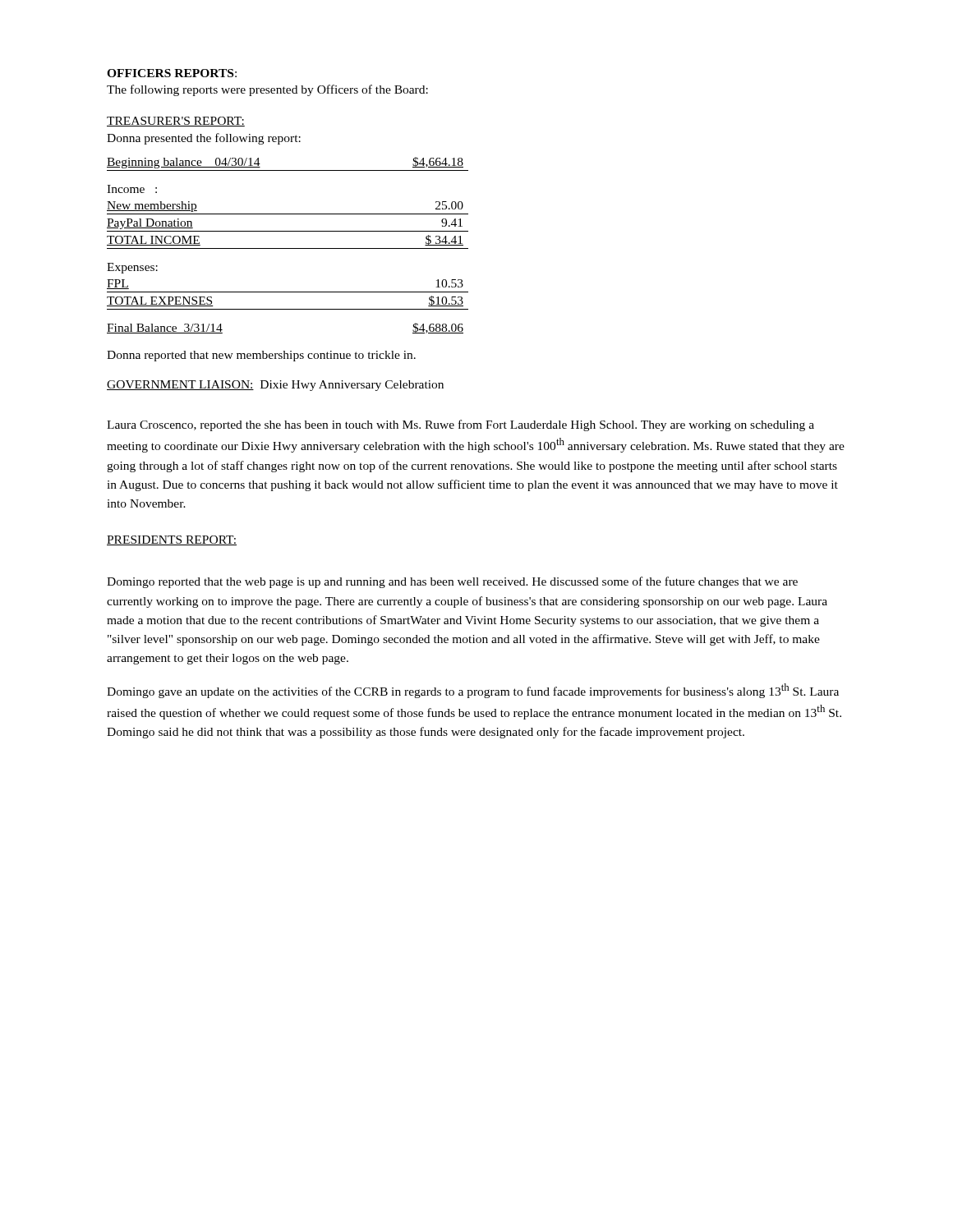This screenshot has height=1232, width=953.
Task: Click on the element starting "Donna presented the following report:"
Action: point(204,138)
